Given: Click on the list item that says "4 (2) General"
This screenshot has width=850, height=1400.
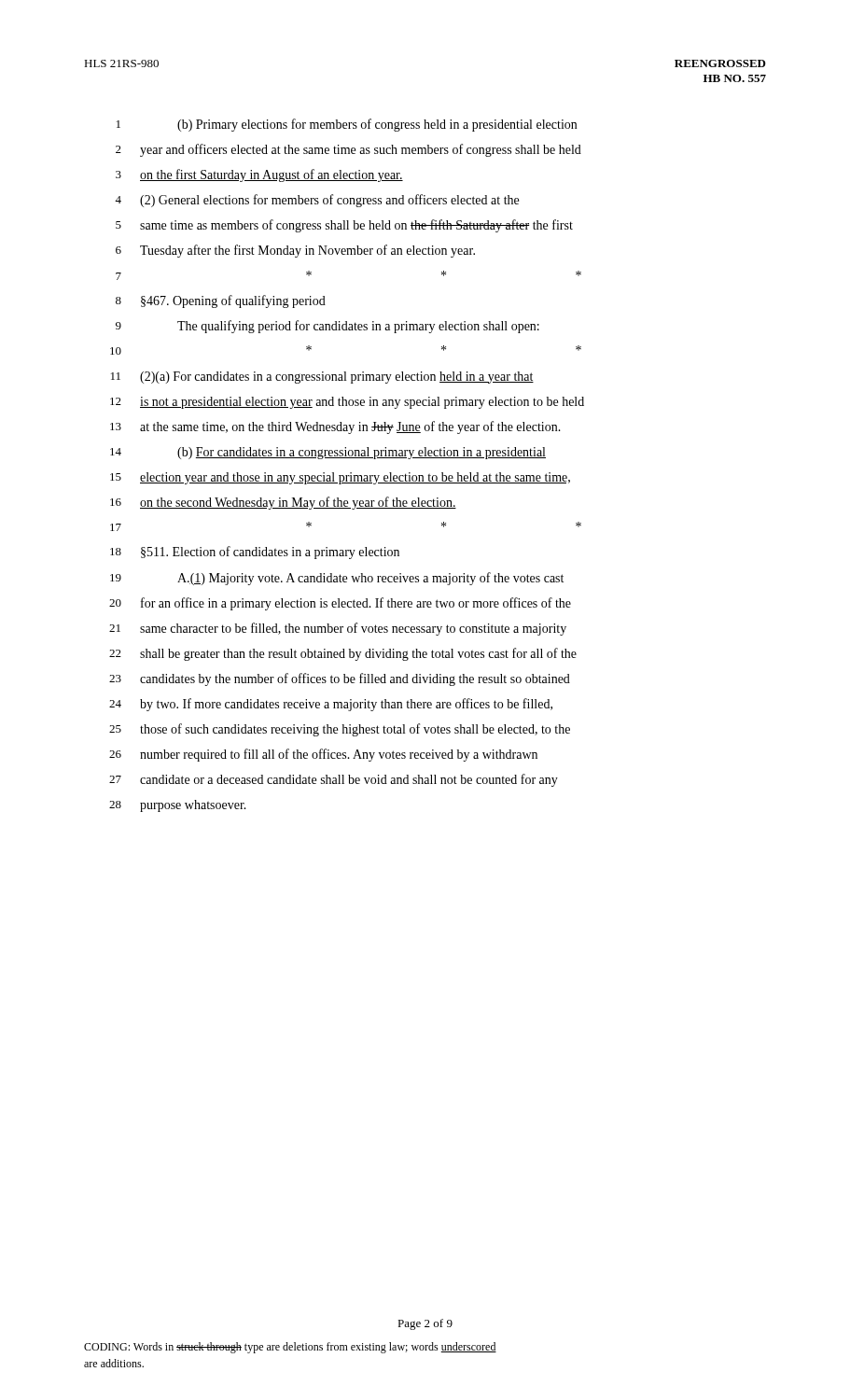Looking at the screenshot, I should pos(425,200).
